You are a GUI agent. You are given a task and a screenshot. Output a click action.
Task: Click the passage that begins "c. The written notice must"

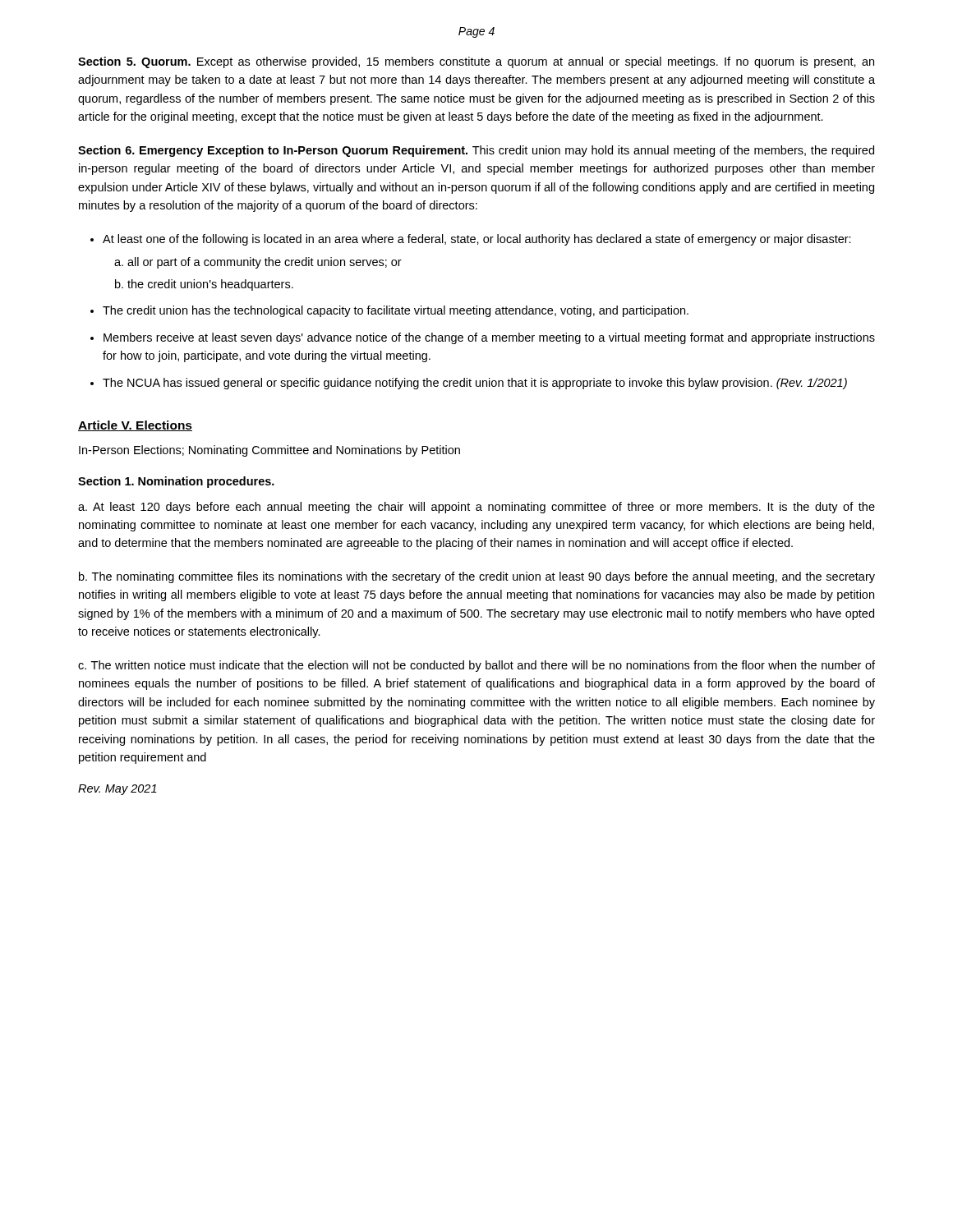coord(476,711)
